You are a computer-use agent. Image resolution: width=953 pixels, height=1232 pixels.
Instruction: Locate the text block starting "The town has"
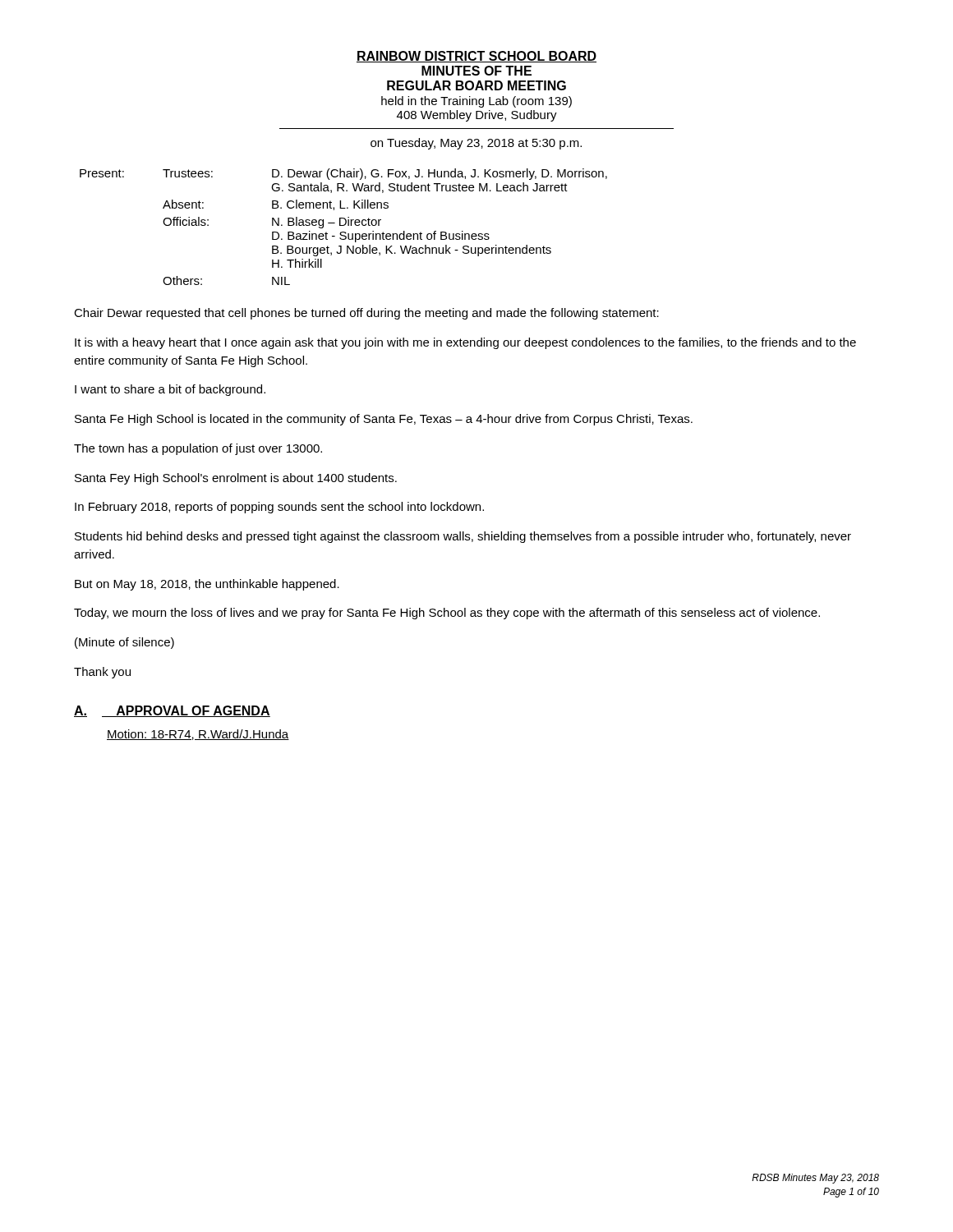click(199, 448)
